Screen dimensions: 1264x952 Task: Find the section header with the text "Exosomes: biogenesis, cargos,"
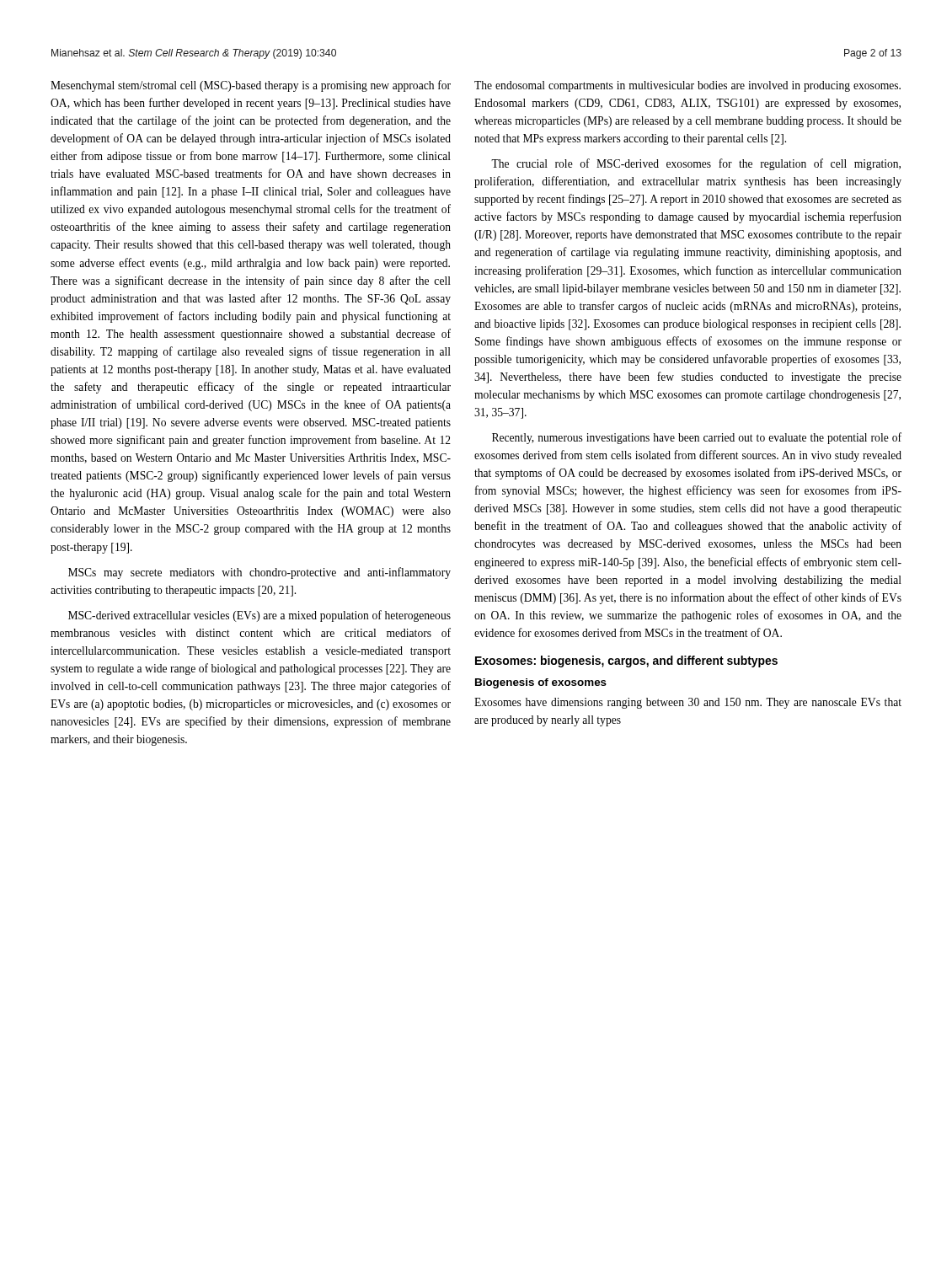626,661
